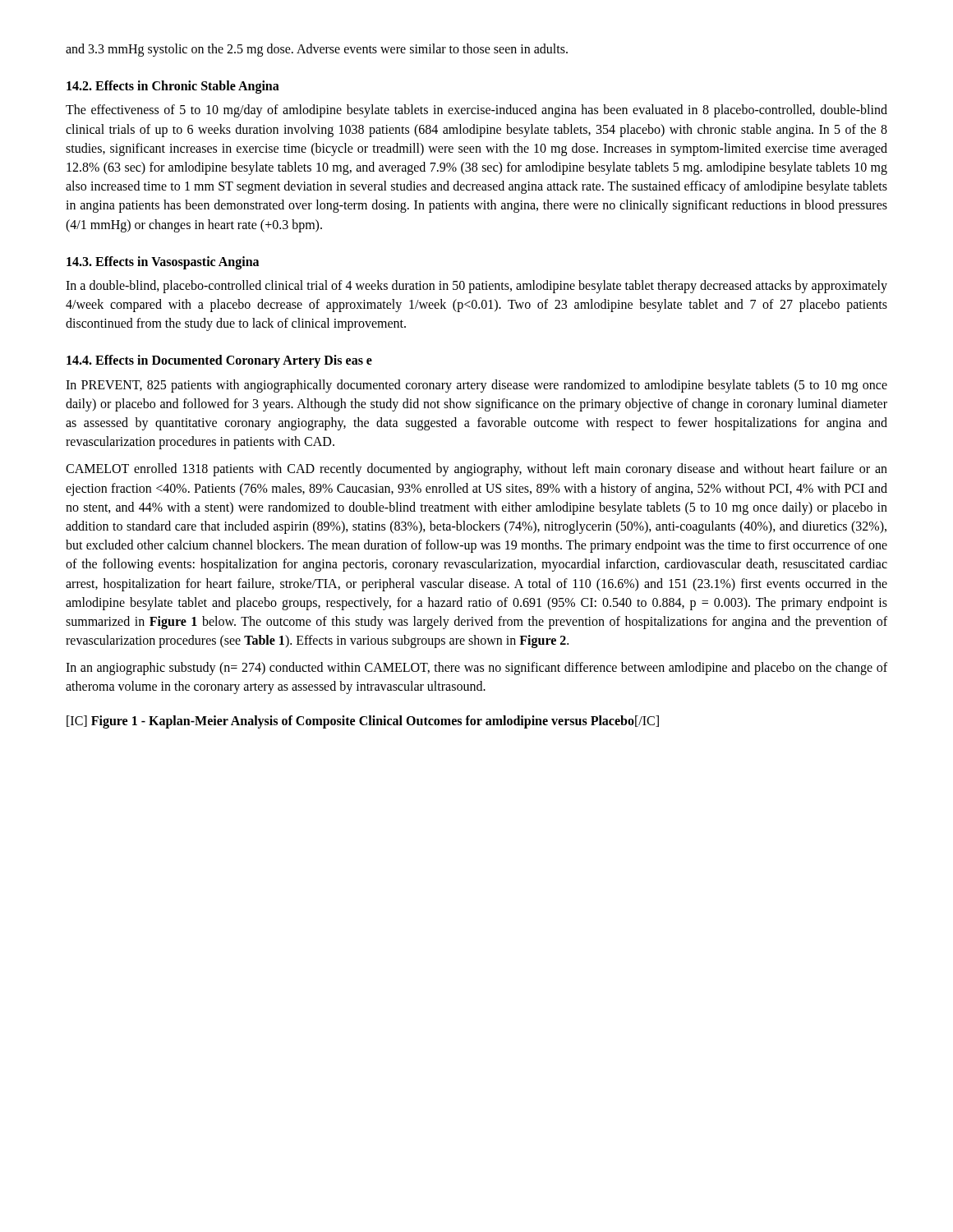953x1232 pixels.
Task: Point to the block beginning "CAMELOT enrolled 1318 patients with"
Action: tap(476, 555)
